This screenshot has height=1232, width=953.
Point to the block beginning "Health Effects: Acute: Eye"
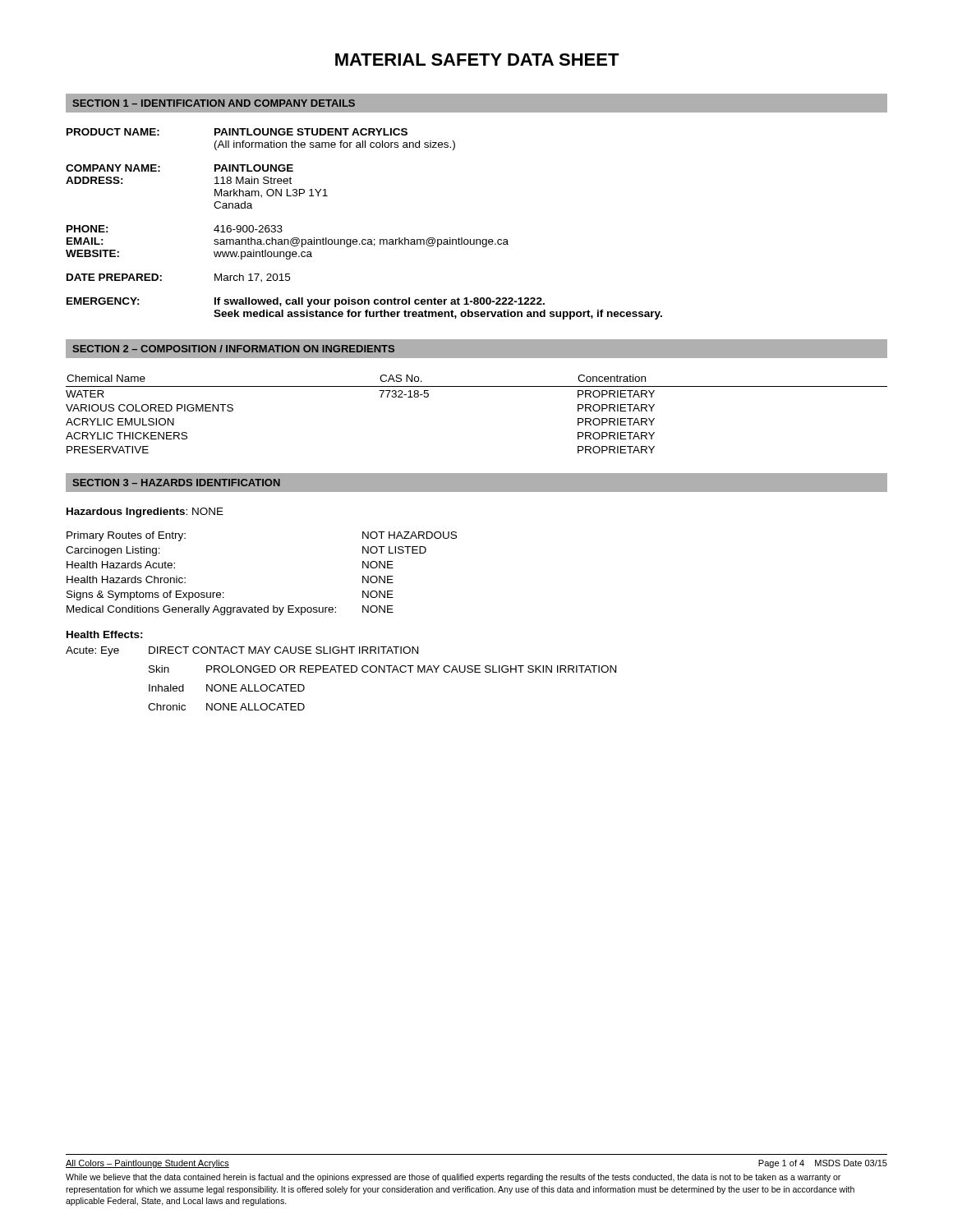click(476, 671)
